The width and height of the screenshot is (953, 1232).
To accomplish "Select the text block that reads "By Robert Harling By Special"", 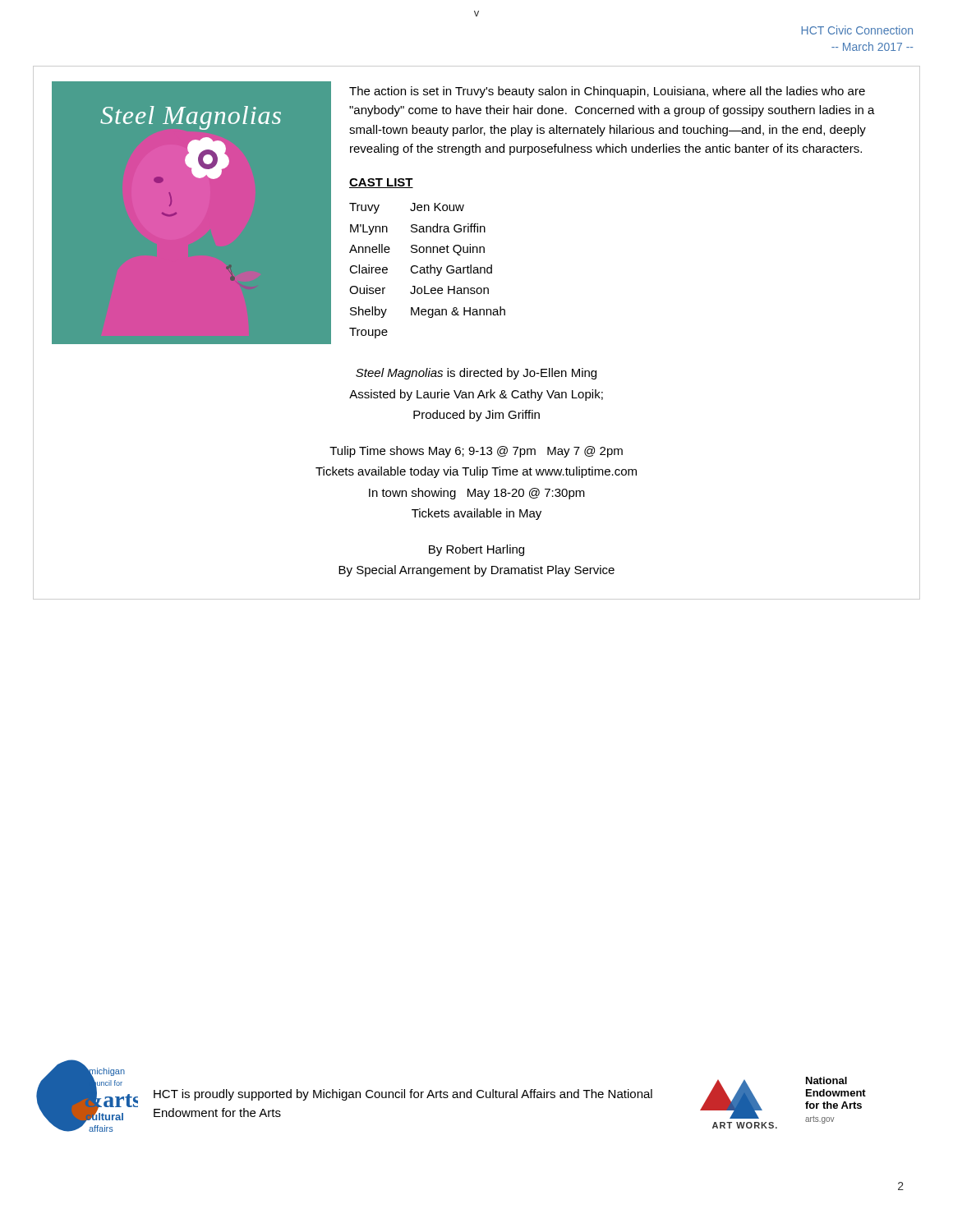I will [x=476, y=559].
